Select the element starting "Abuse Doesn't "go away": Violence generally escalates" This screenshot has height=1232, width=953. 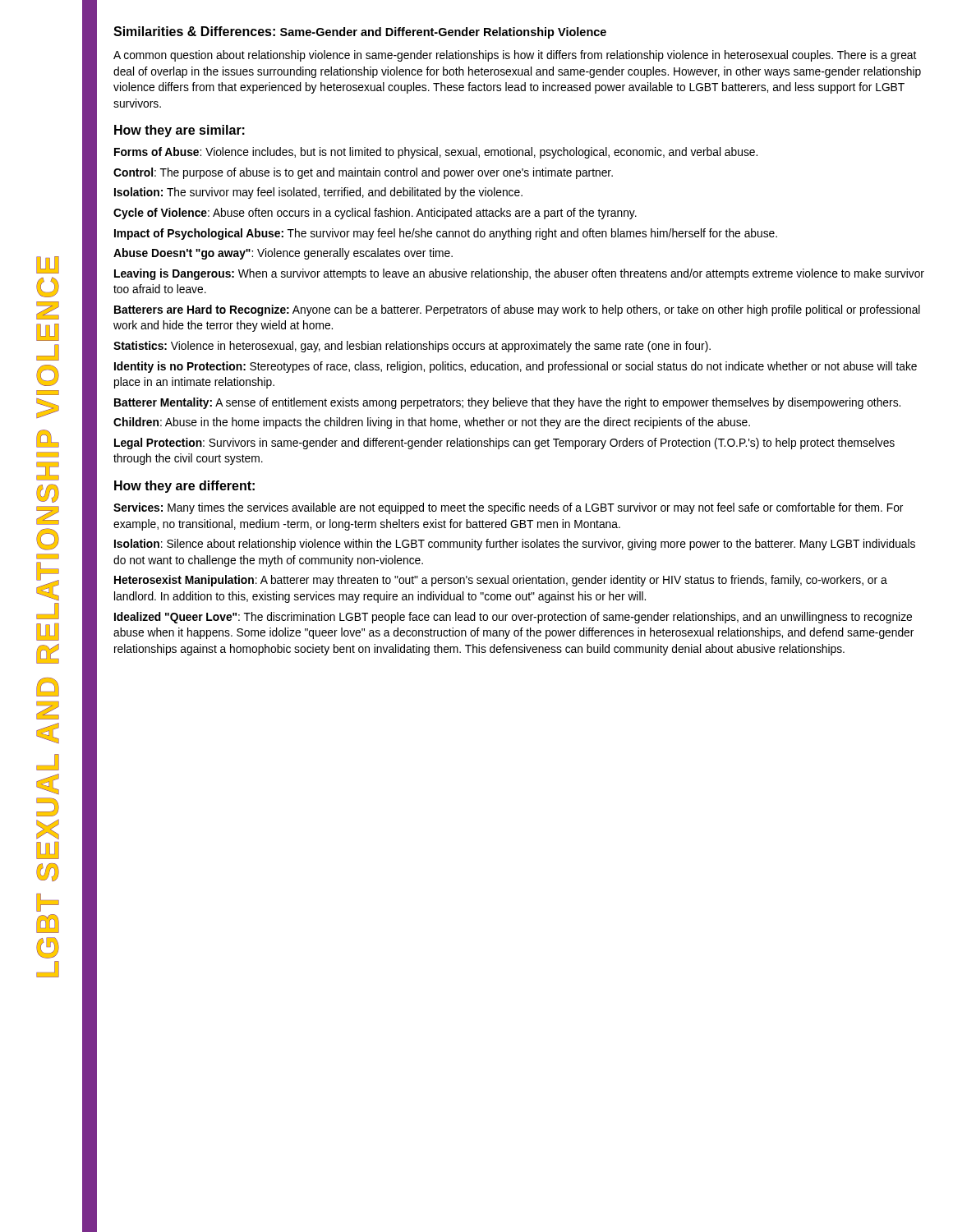pos(283,254)
